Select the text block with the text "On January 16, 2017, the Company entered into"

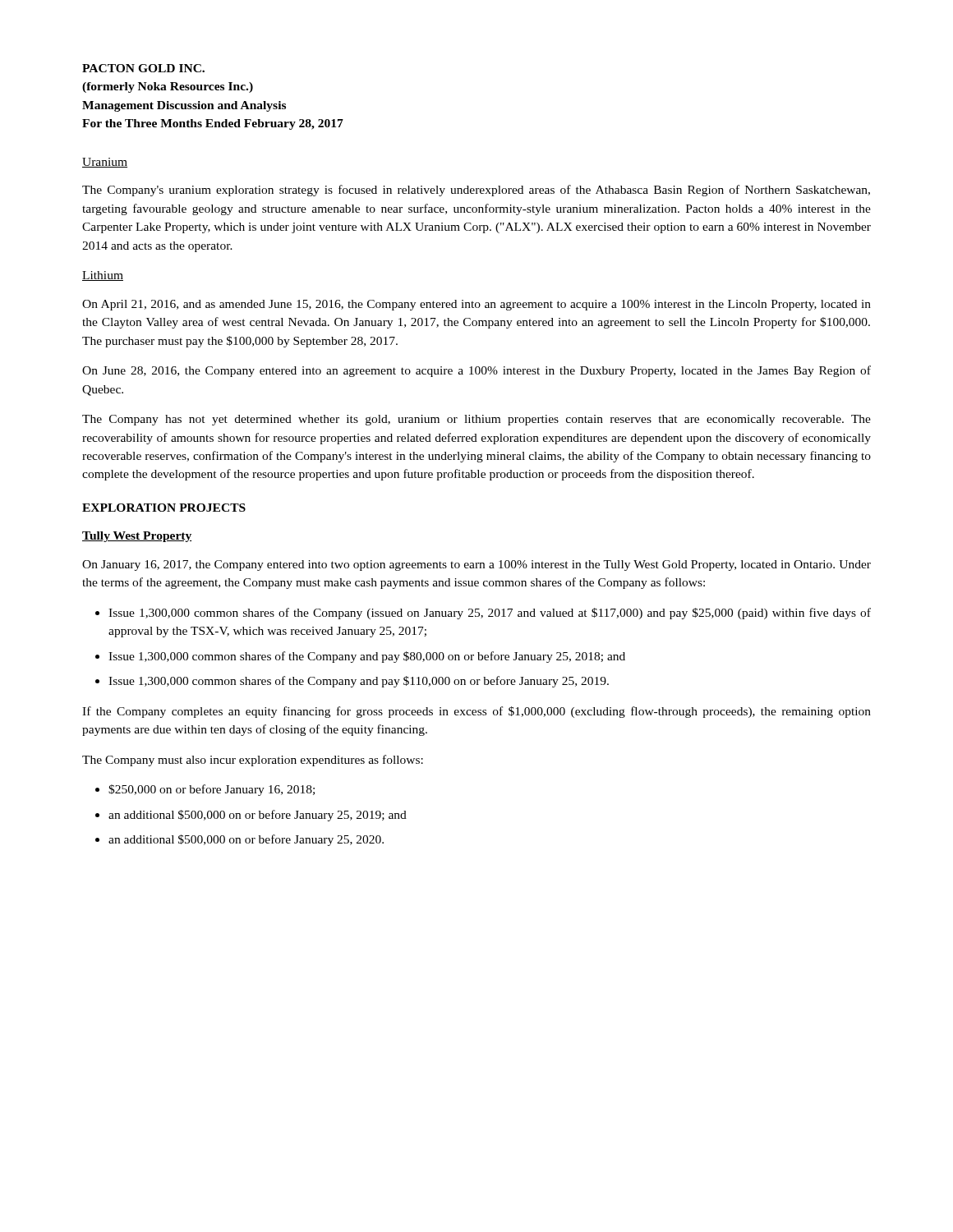click(476, 574)
